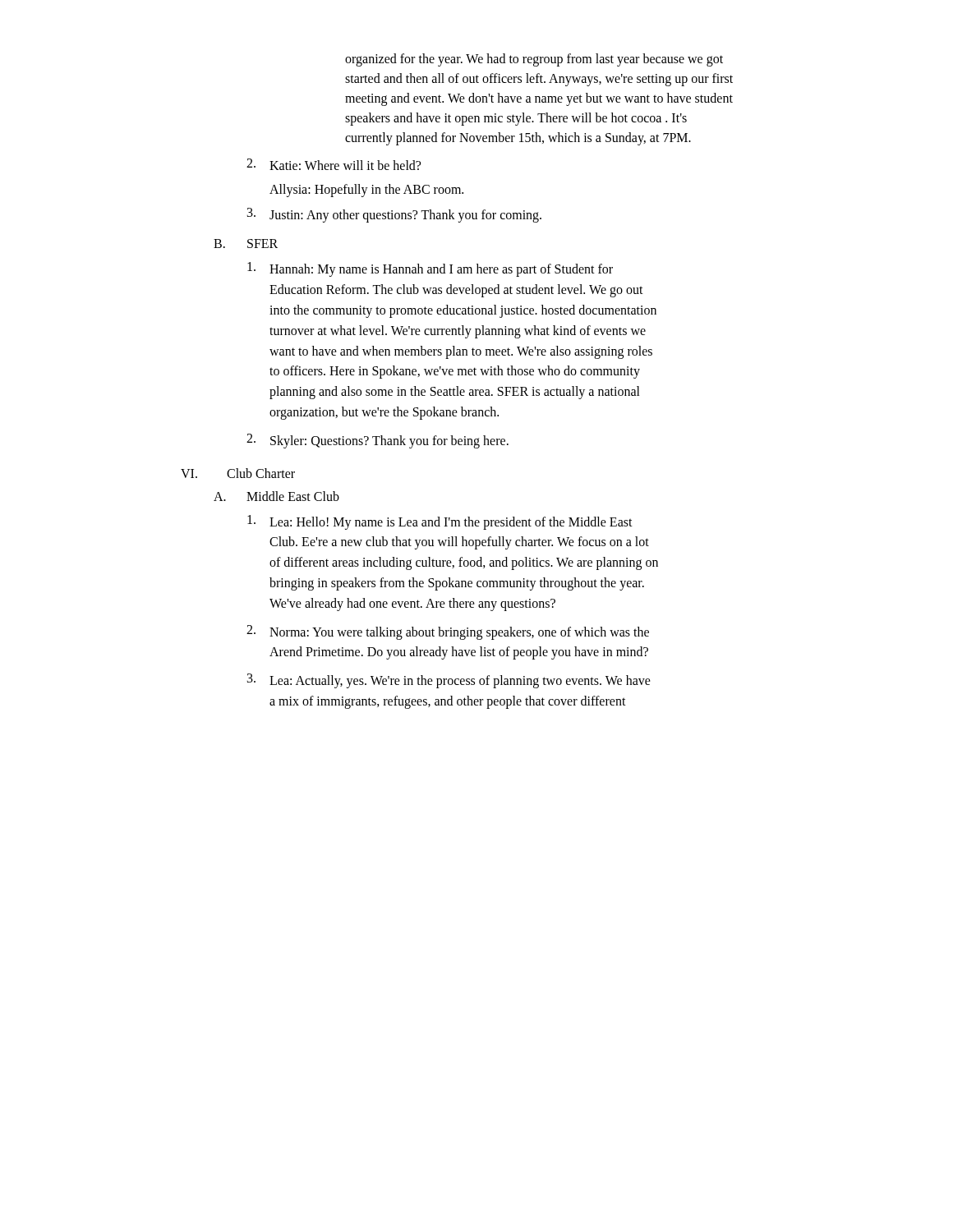Find the text block that says "organized for the"
953x1232 pixels.
click(x=583, y=99)
